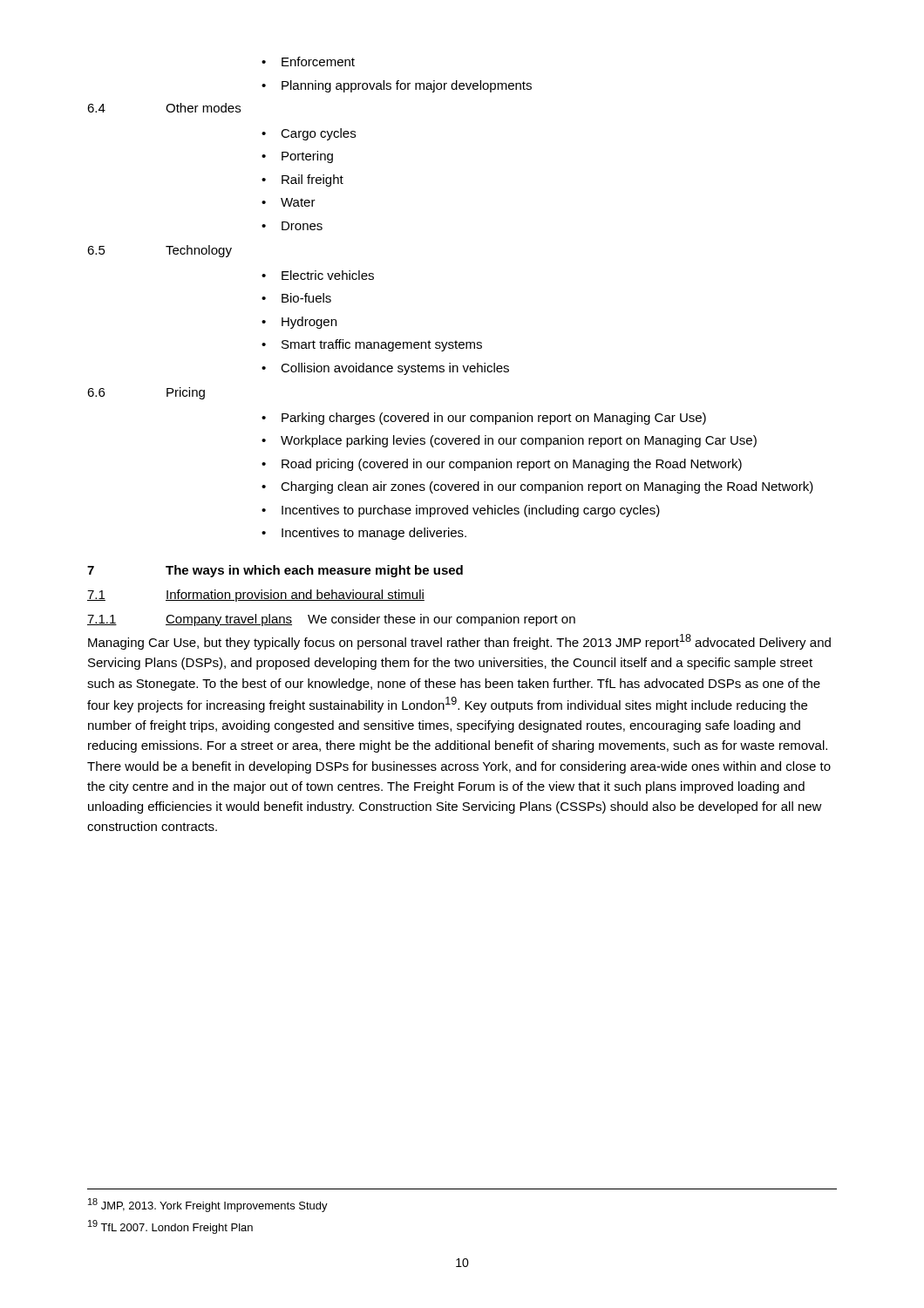Click on the text block that says "Managing Car Use, but they typically focus"
This screenshot has height=1308, width=924.
point(459,733)
